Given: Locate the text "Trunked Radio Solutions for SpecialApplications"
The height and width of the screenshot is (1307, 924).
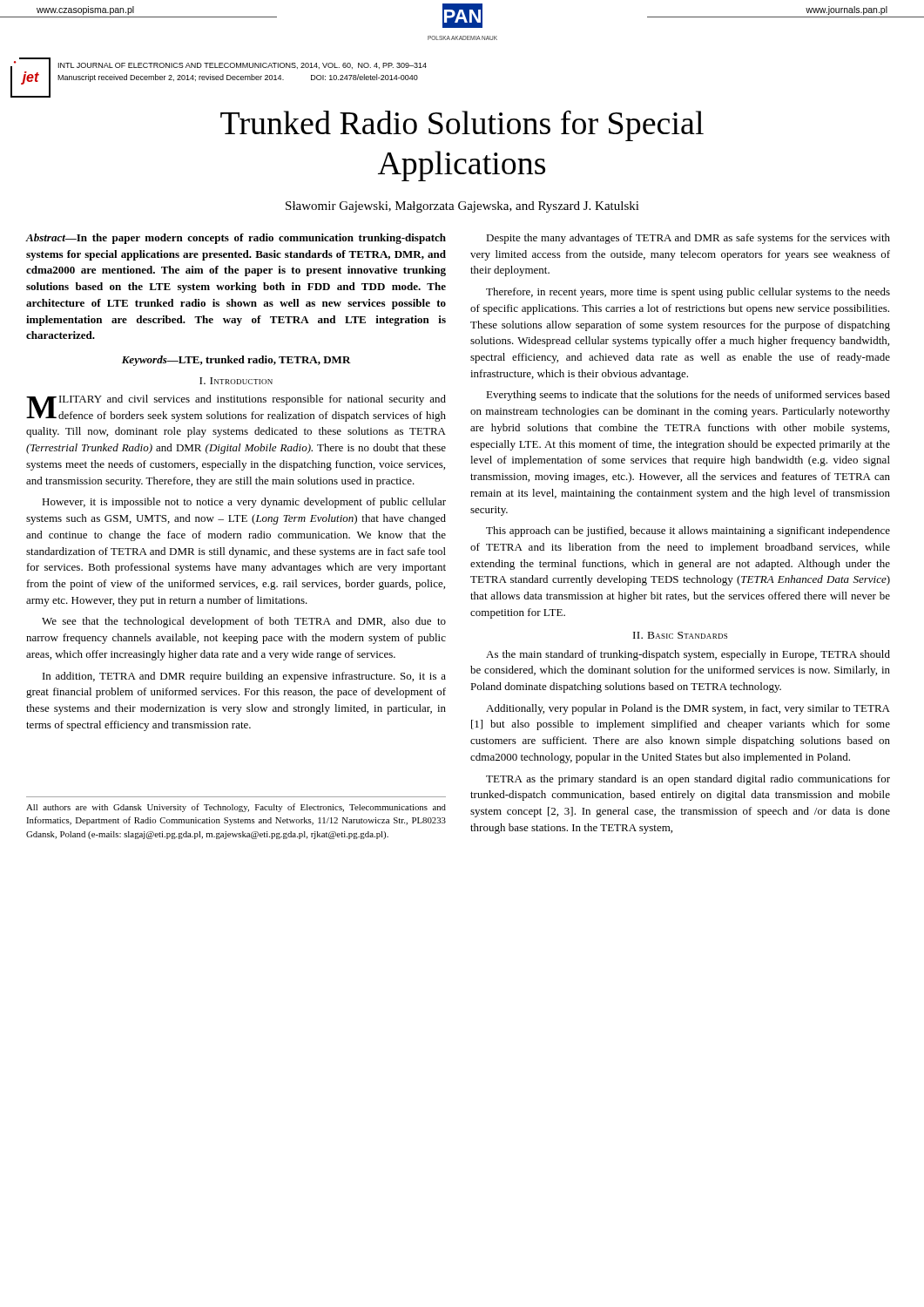Looking at the screenshot, I should point(462,143).
